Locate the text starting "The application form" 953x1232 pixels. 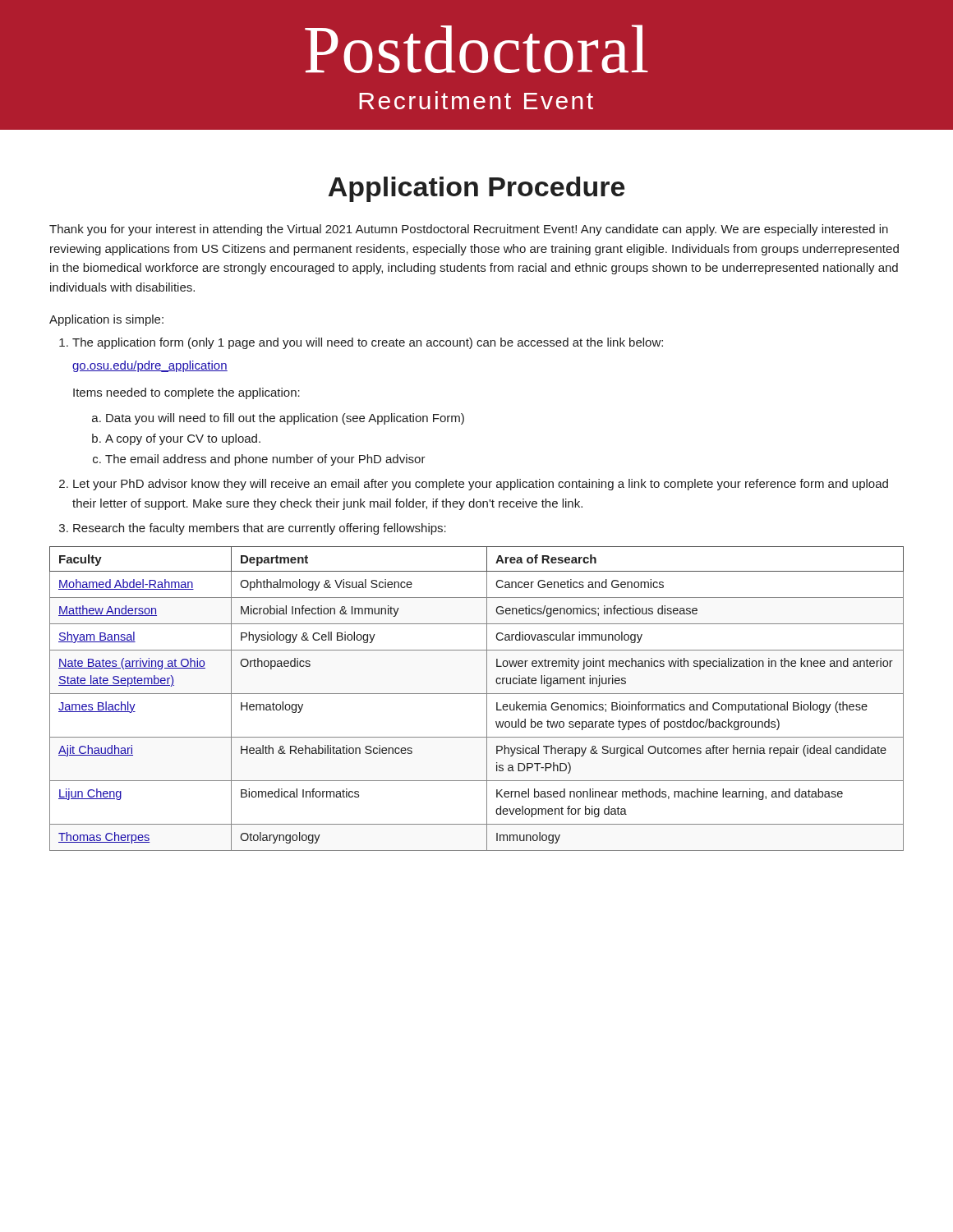coord(368,343)
